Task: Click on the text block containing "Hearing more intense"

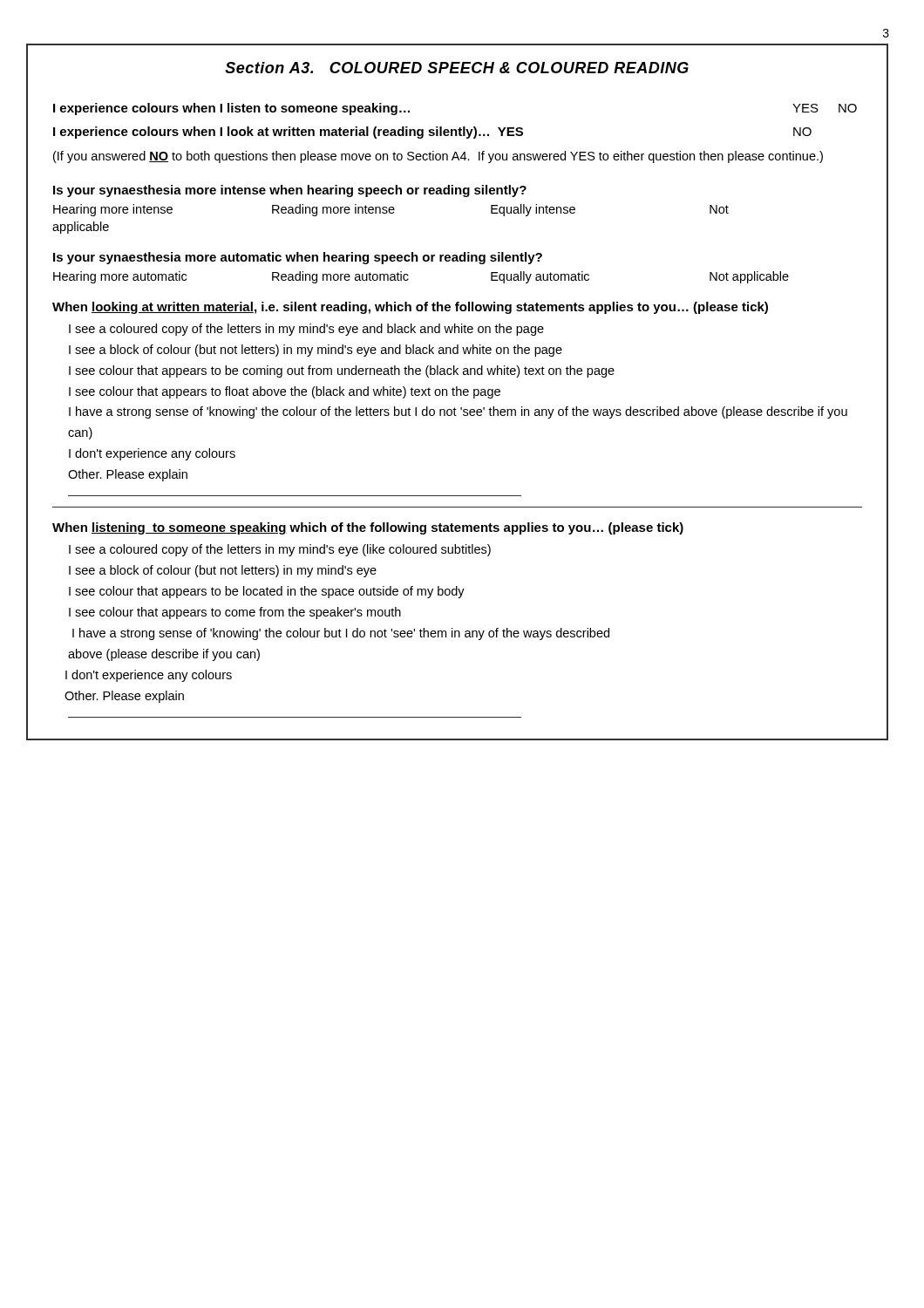Action: [x=391, y=210]
